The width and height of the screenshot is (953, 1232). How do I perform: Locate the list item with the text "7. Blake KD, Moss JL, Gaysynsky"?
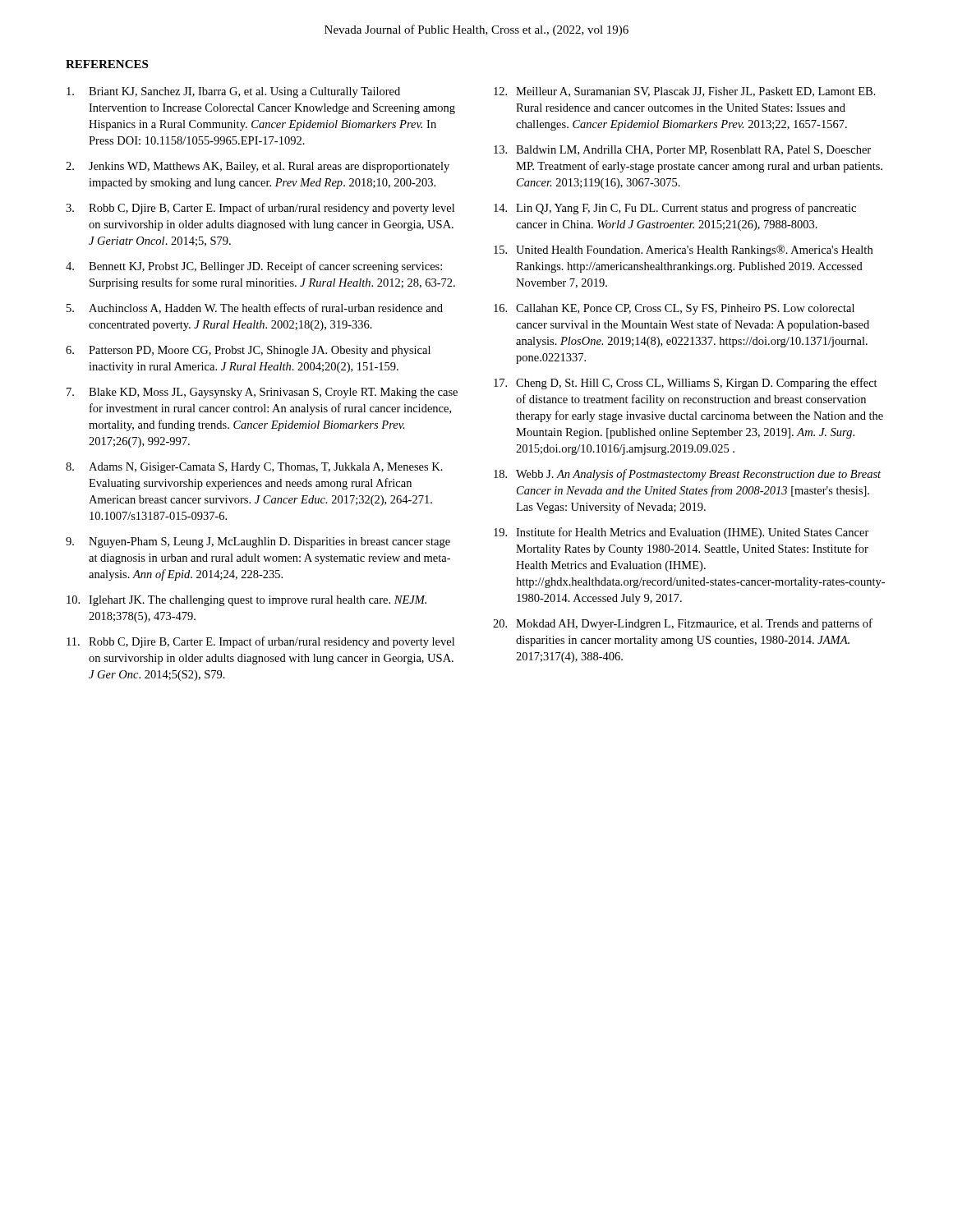(x=263, y=416)
